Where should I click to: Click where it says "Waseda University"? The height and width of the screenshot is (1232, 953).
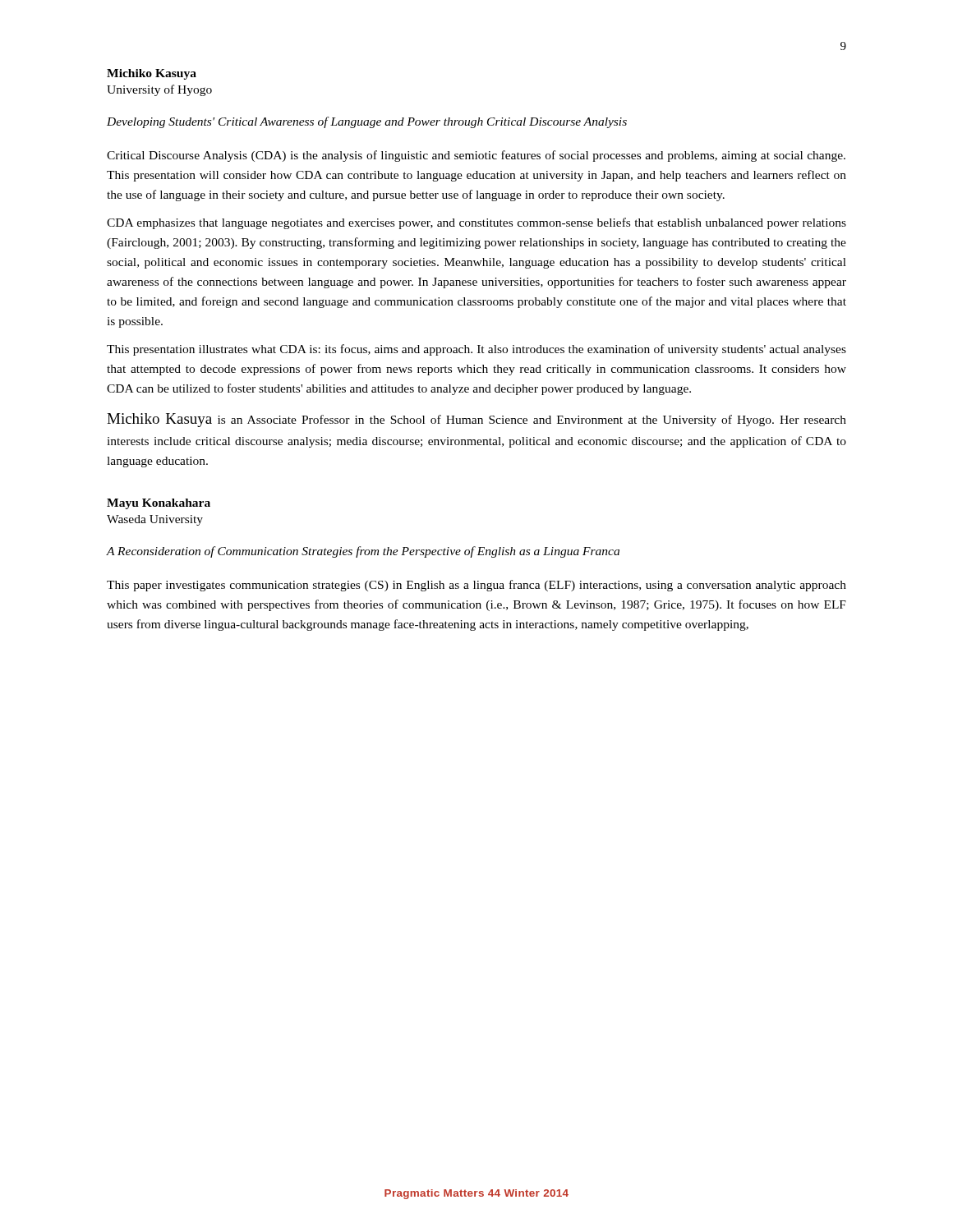click(x=155, y=519)
